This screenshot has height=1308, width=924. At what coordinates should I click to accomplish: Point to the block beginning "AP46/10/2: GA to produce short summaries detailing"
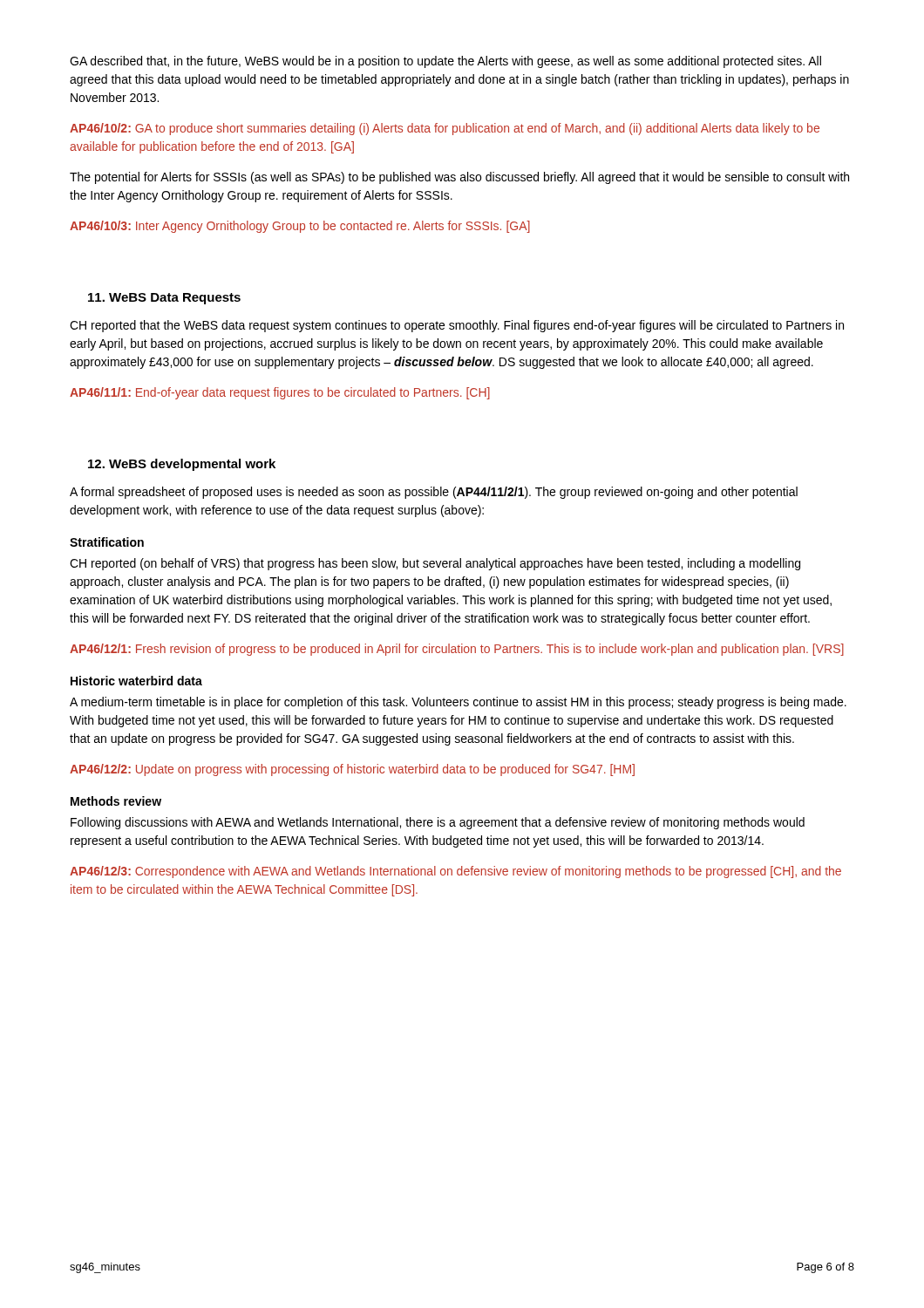[x=445, y=137]
